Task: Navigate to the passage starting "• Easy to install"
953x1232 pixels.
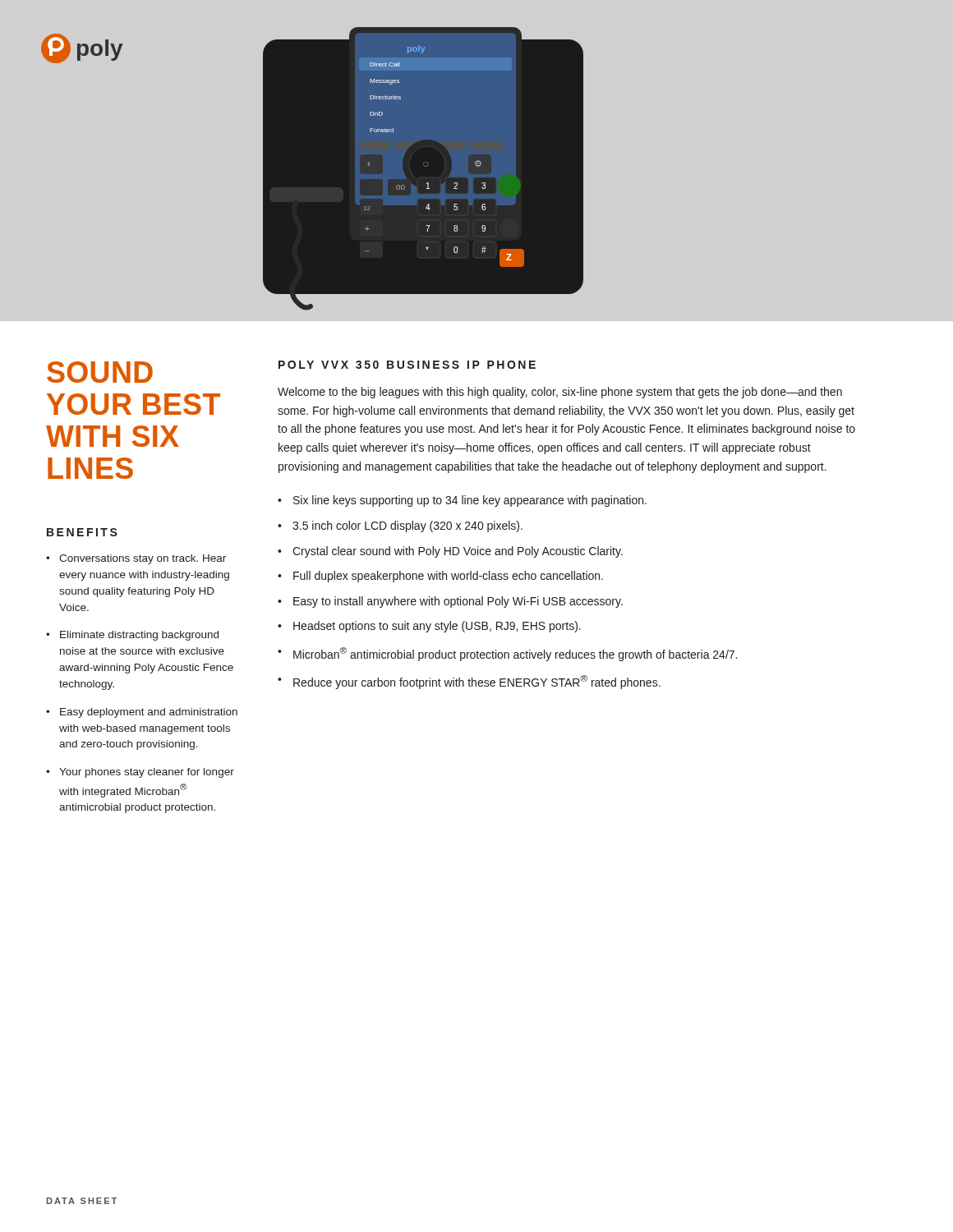Action: pyautogui.click(x=451, y=601)
